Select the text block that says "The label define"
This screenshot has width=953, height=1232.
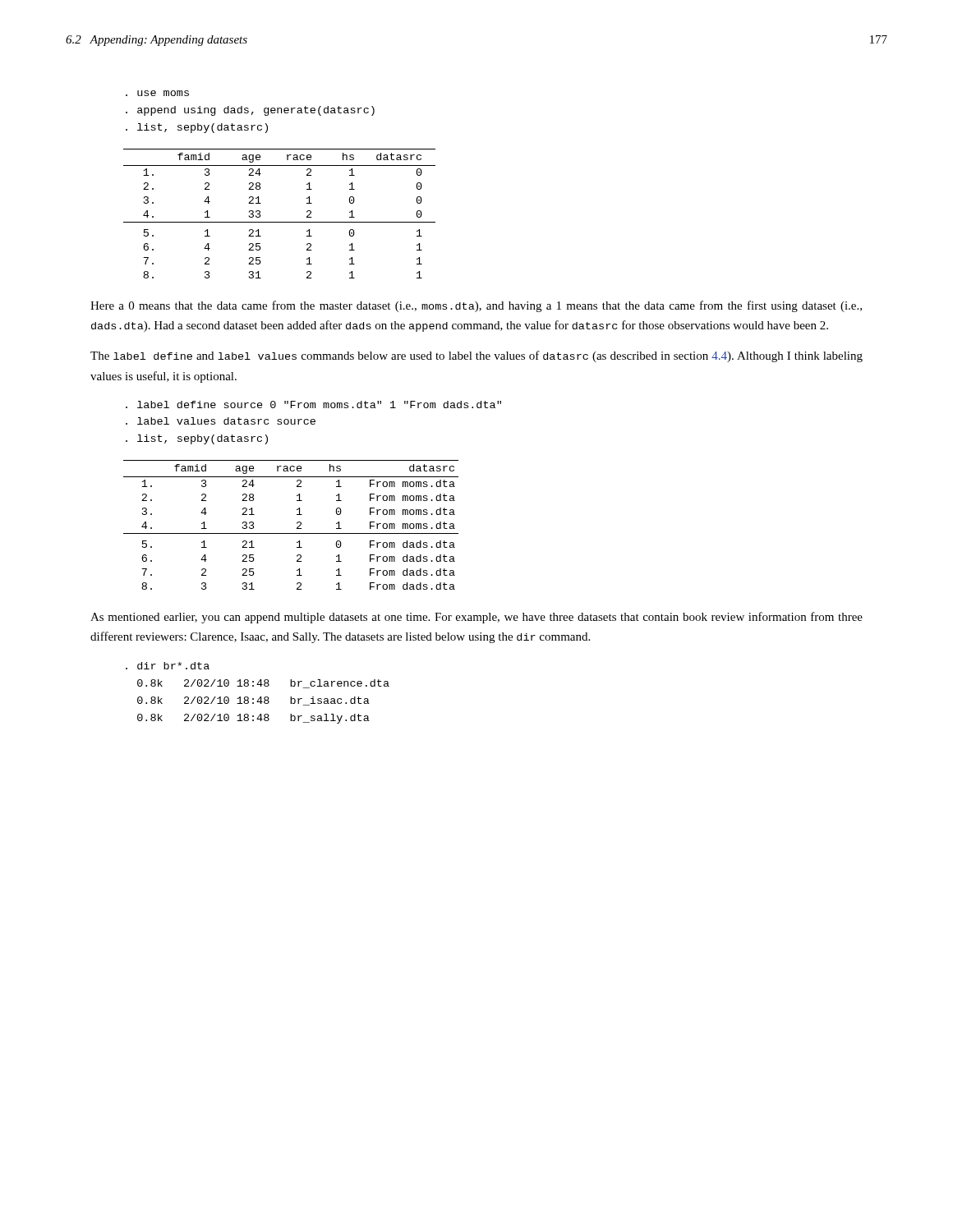tap(476, 366)
